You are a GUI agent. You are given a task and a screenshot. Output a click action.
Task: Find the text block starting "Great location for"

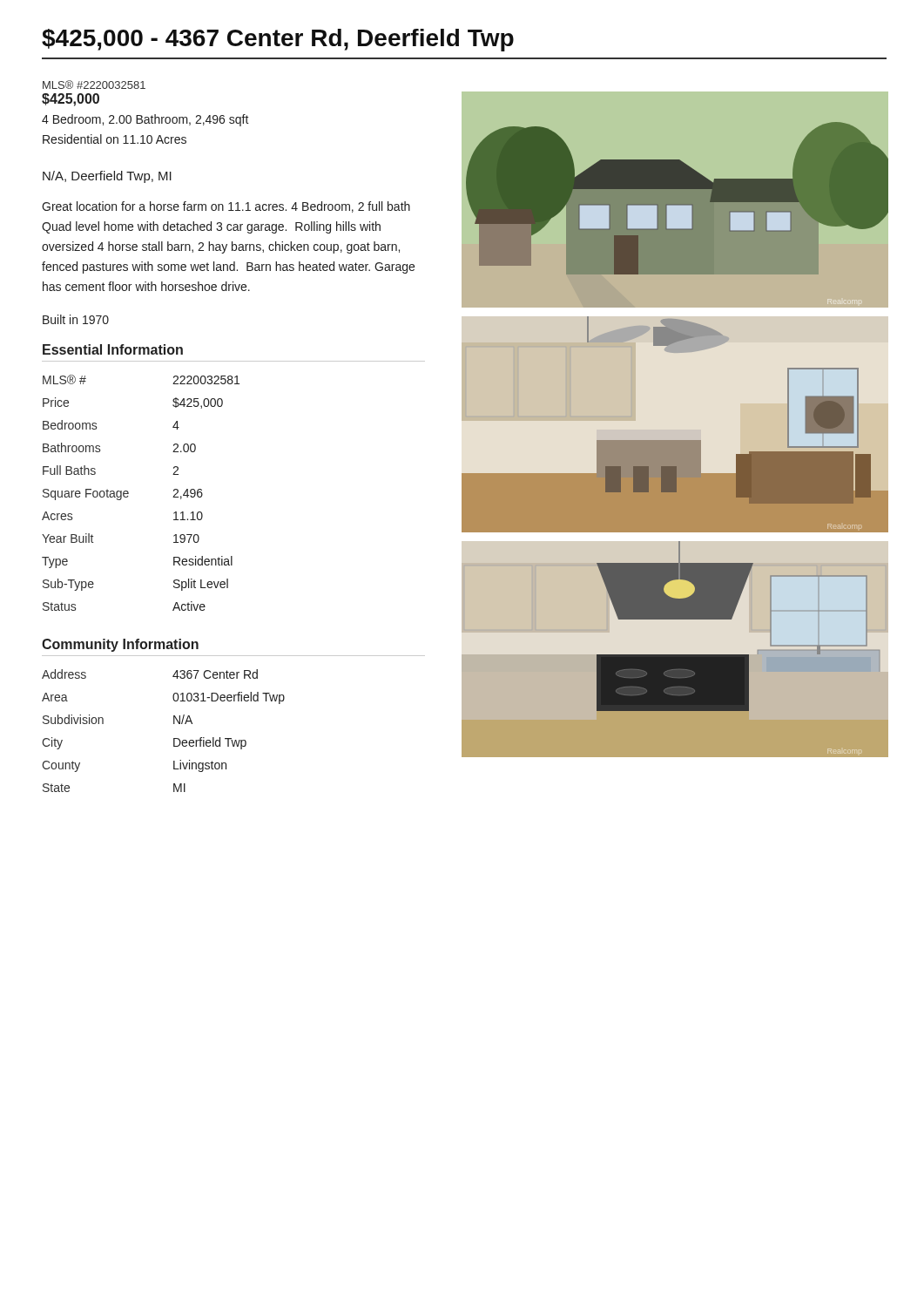click(229, 247)
